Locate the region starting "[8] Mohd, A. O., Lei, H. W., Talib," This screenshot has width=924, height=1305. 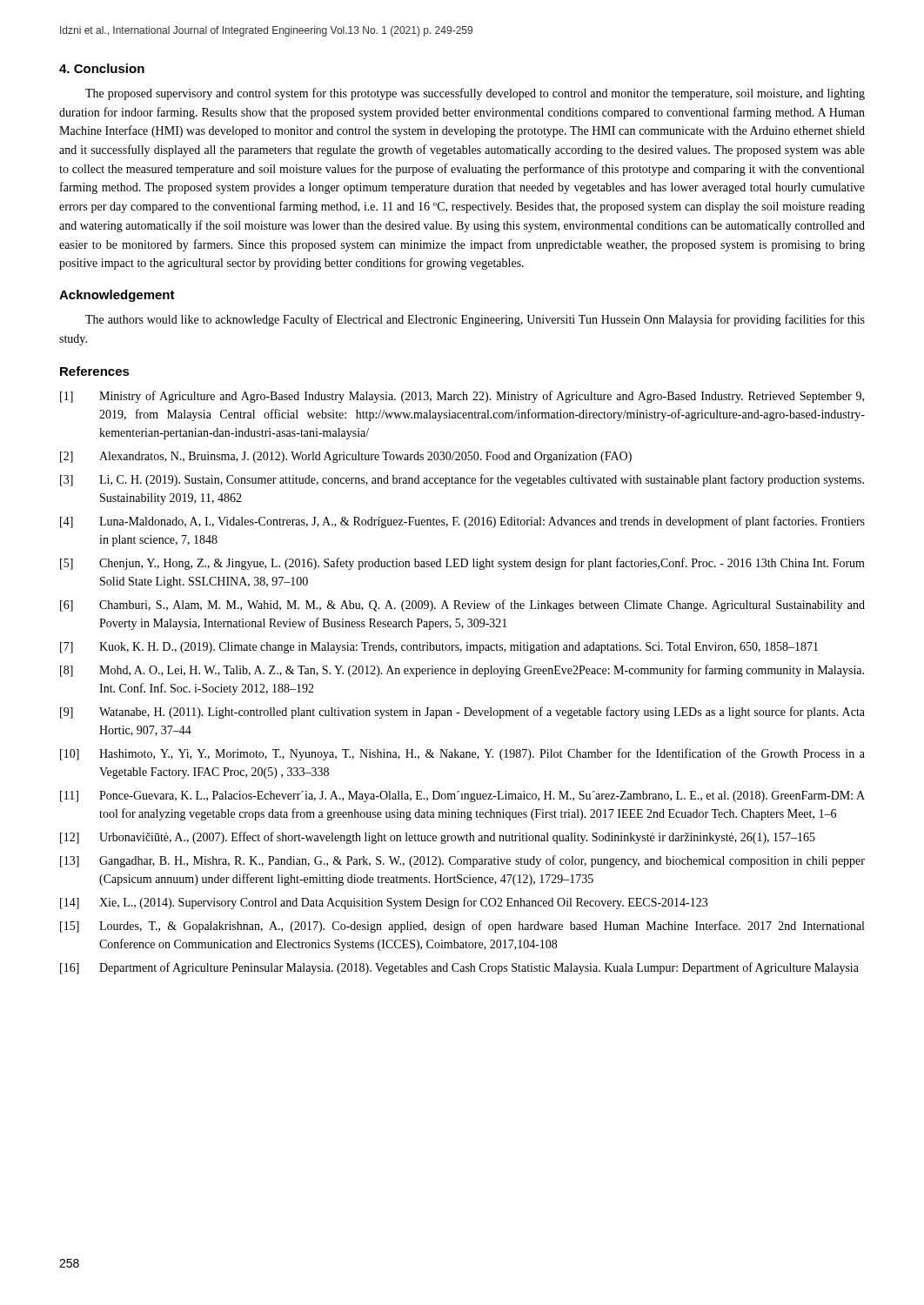click(x=462, y=680)
